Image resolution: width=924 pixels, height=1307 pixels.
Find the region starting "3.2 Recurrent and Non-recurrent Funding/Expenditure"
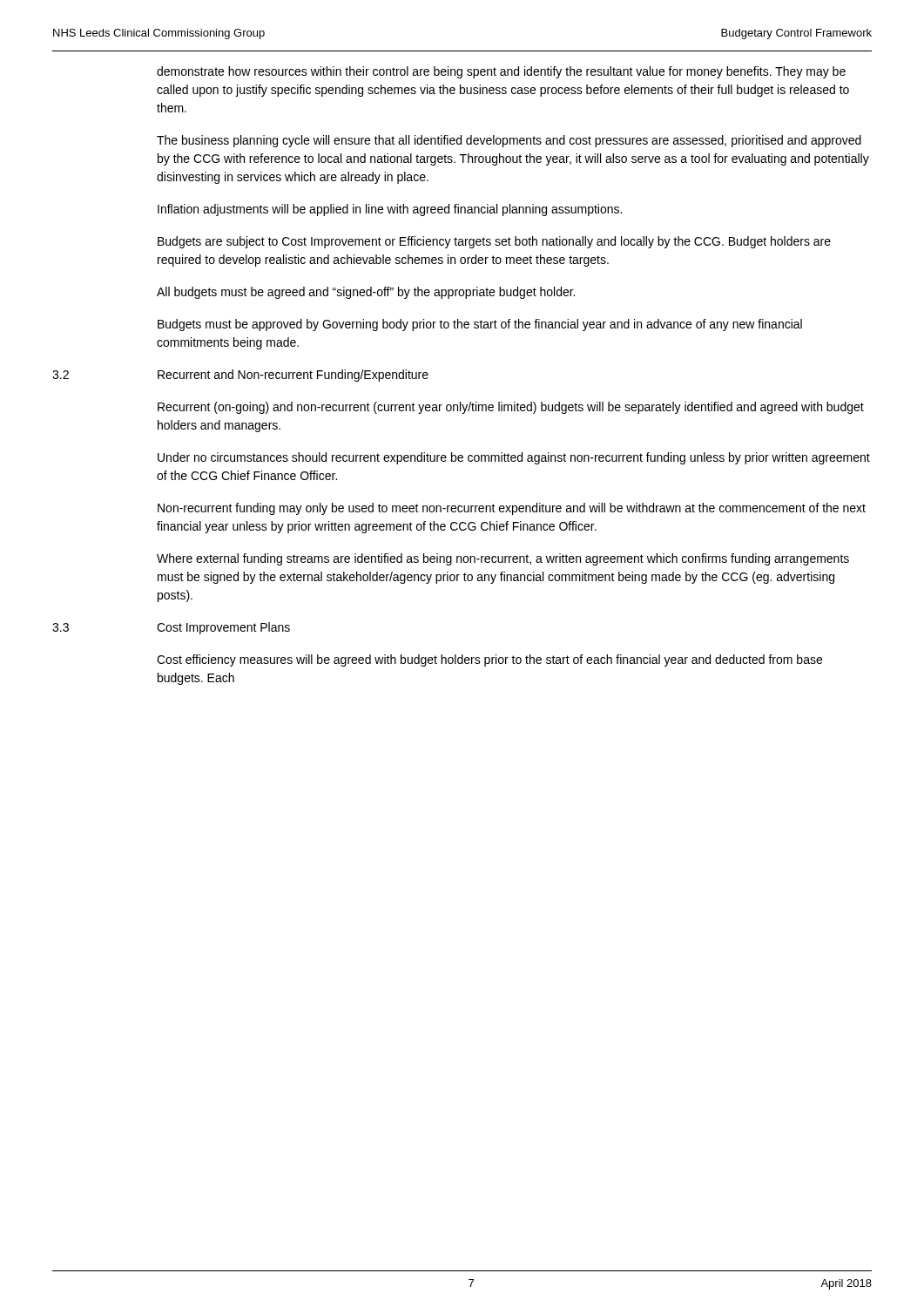[x=240, y=375]
